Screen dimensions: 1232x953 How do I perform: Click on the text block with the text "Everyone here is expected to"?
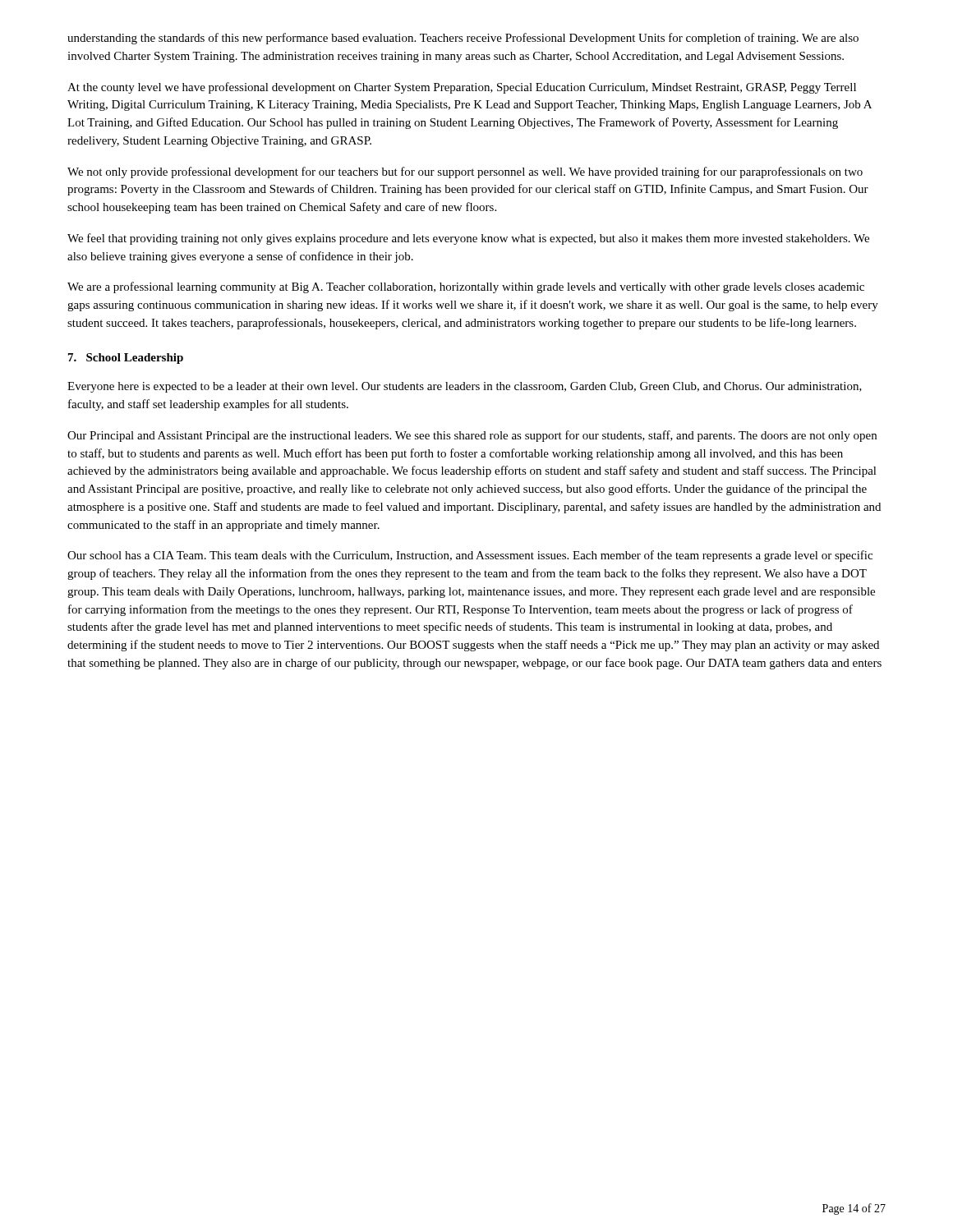465,395
